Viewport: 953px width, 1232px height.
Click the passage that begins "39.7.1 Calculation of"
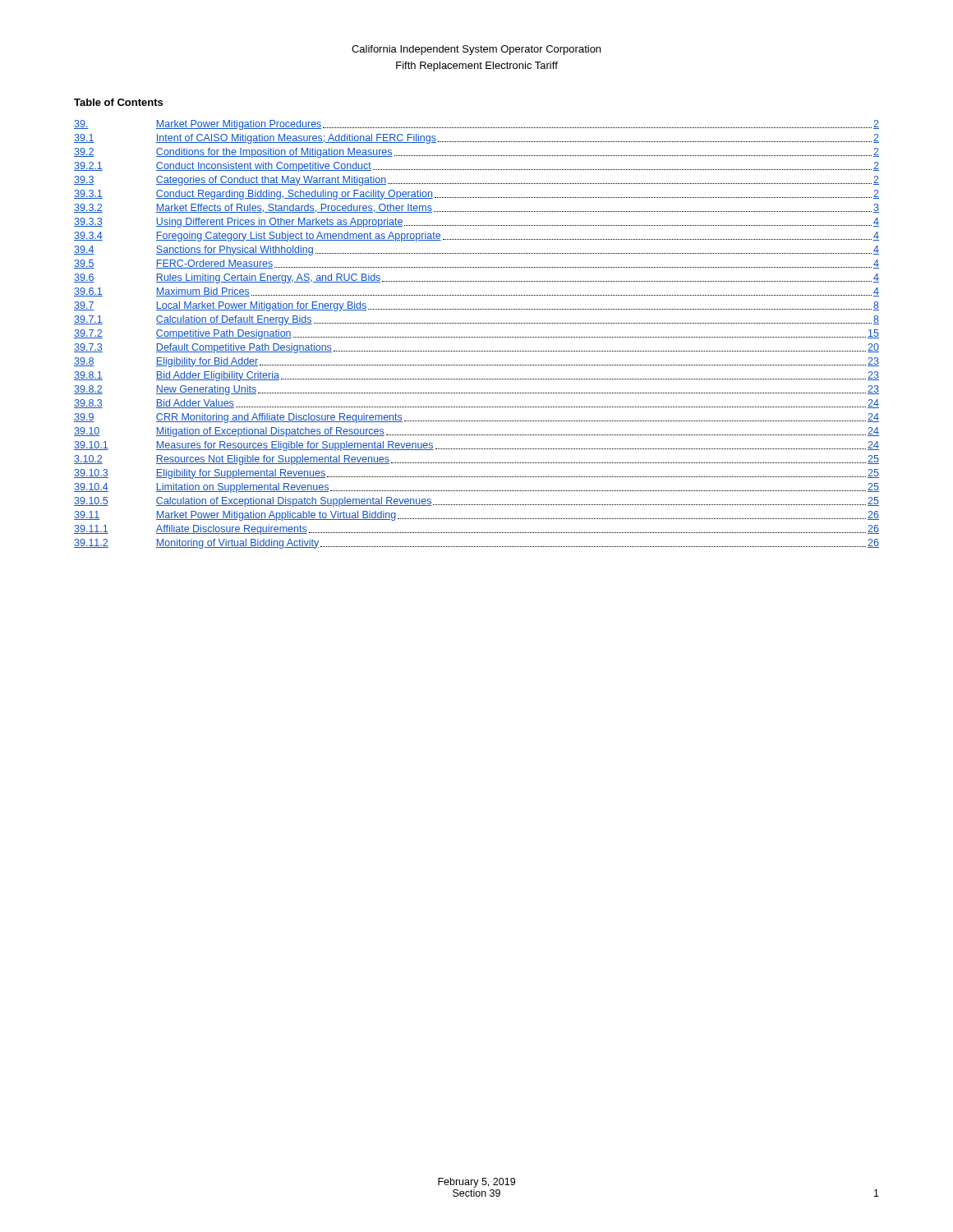(x=476, y=319)
